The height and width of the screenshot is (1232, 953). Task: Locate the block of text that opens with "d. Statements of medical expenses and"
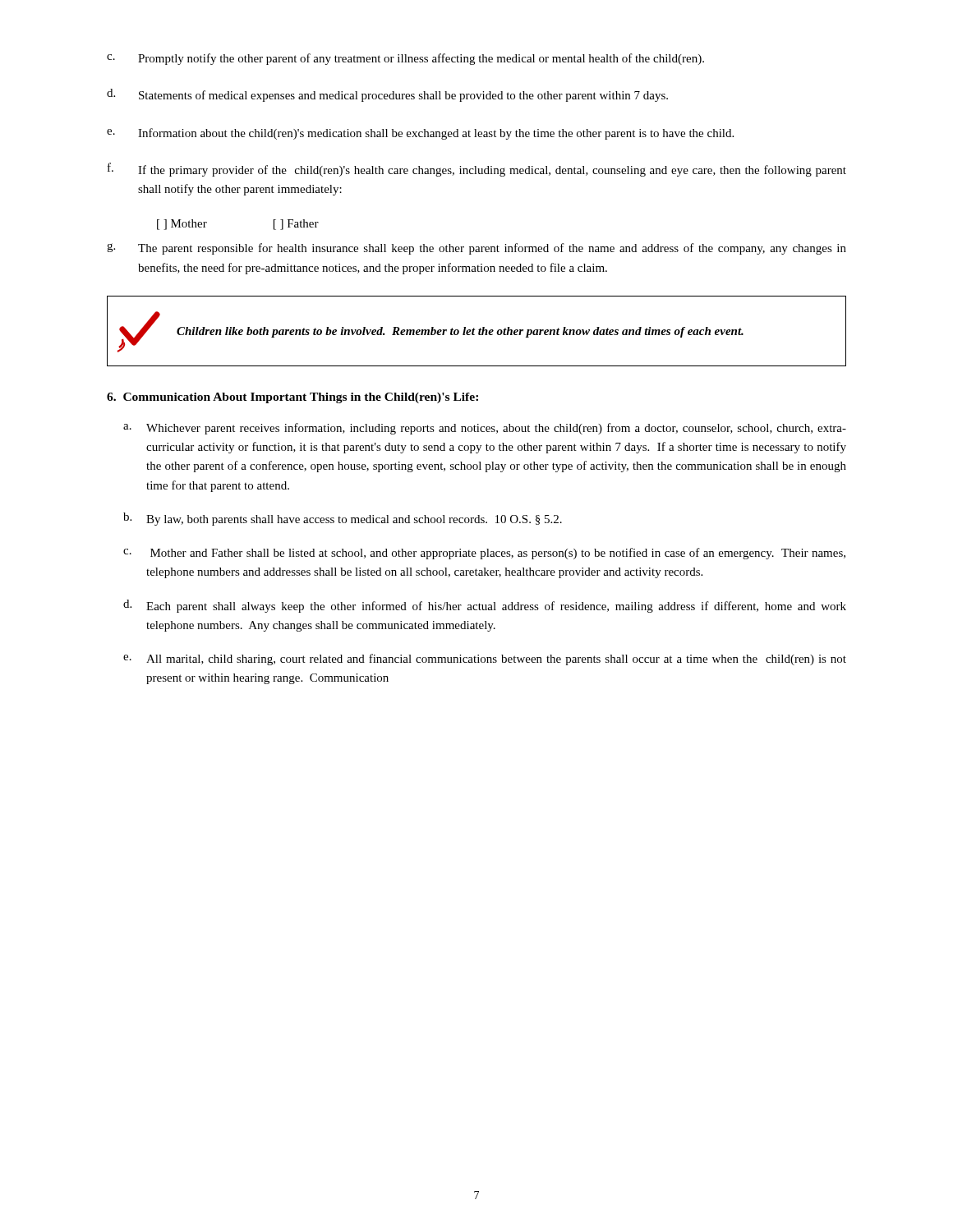pyautogui.click(x=476, y=96)
